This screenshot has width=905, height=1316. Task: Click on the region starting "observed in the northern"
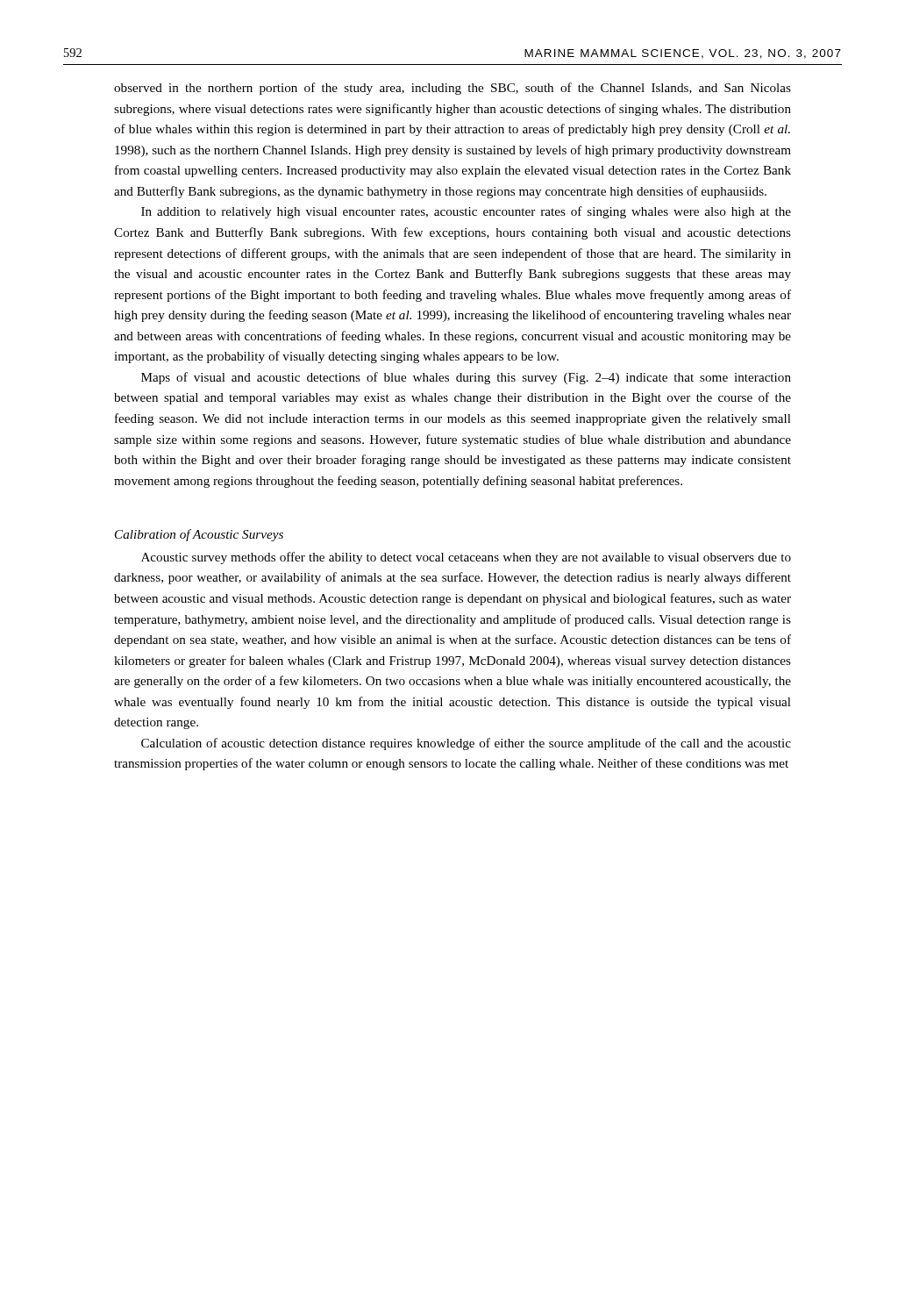click(452, 139)
